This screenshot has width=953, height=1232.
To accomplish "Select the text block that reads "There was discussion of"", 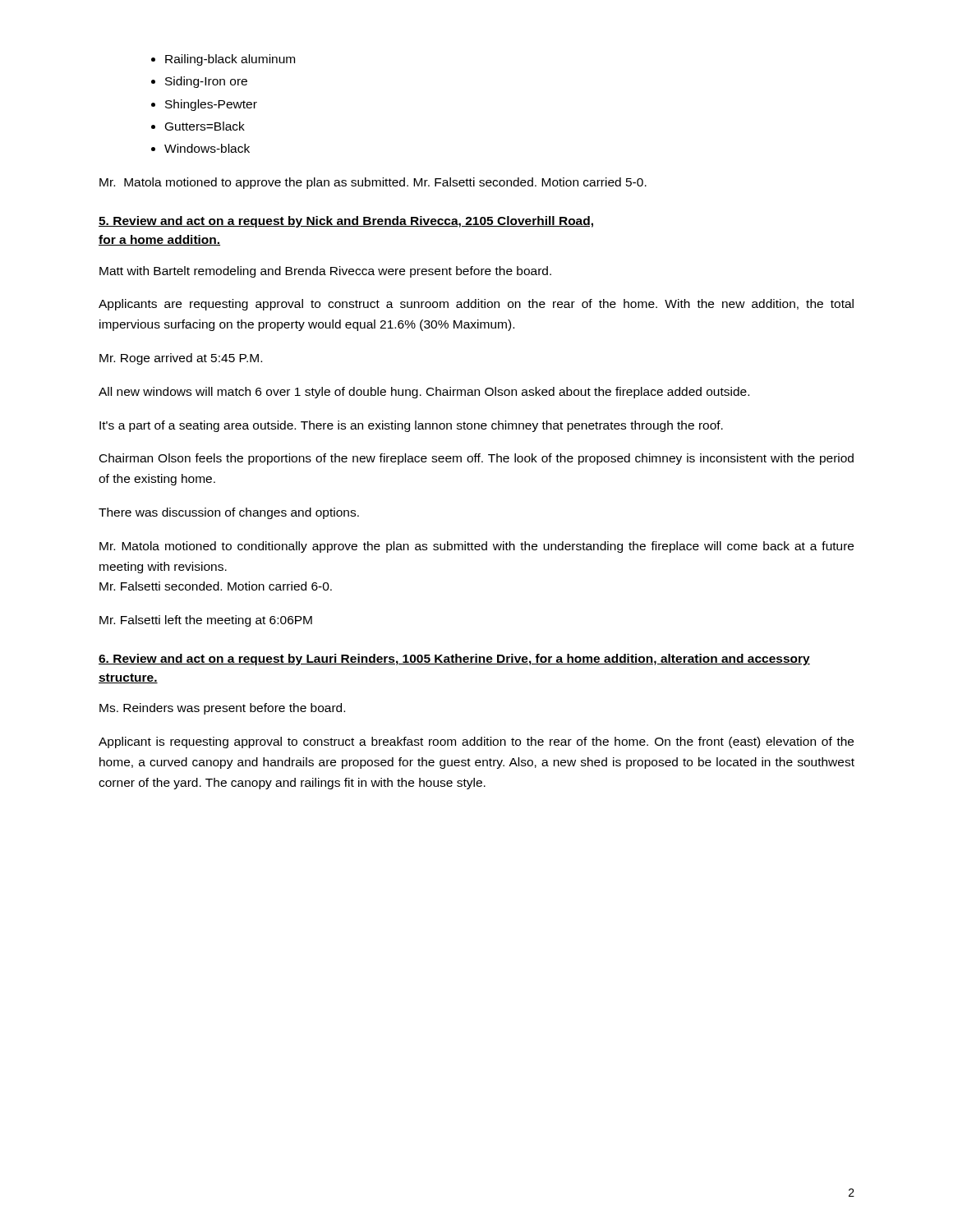I will (x=229, y=512).
